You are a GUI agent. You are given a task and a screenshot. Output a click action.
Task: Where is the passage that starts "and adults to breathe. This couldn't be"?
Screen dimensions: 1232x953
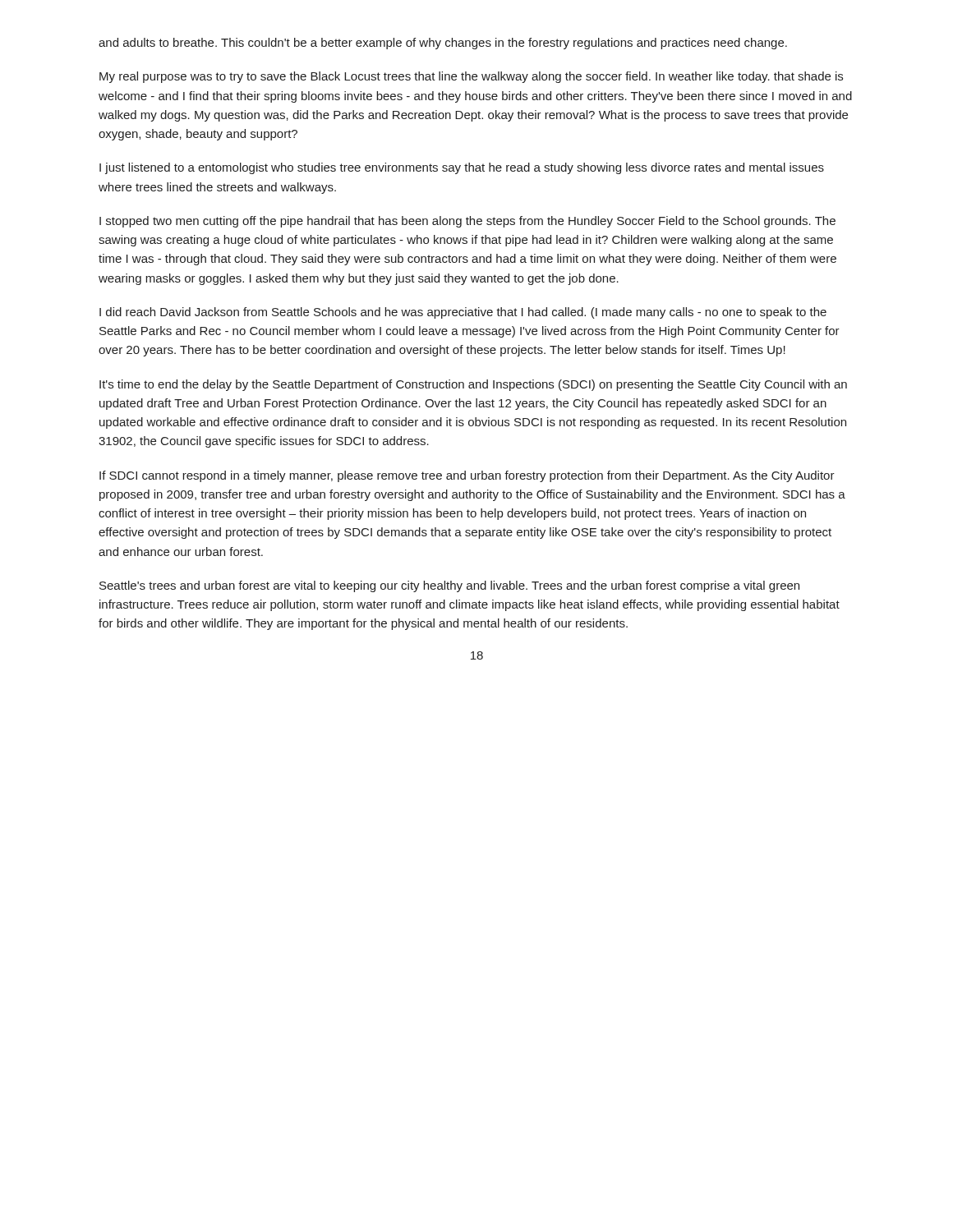443,42
